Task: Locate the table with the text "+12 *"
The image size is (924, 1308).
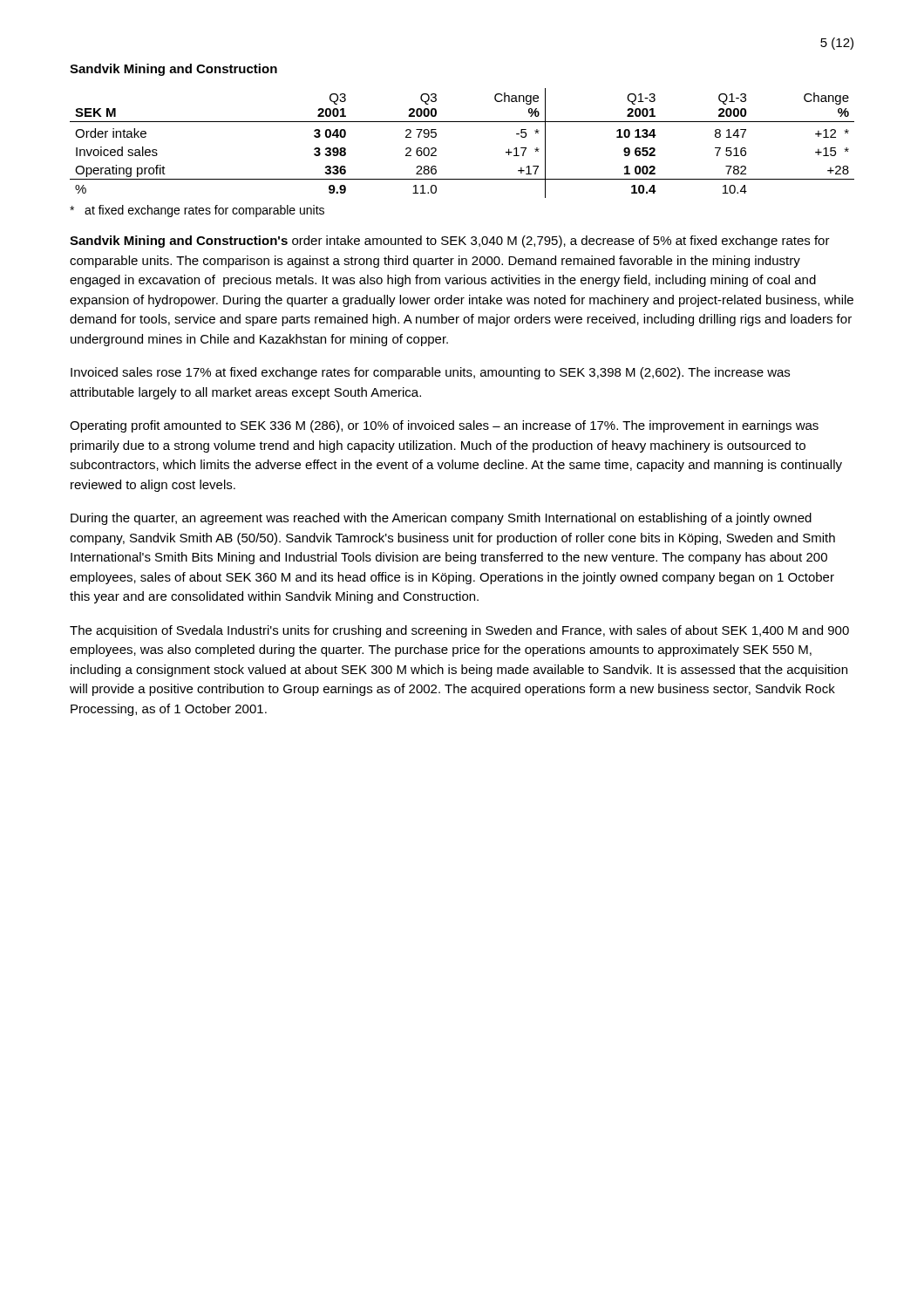Action: 462,143
